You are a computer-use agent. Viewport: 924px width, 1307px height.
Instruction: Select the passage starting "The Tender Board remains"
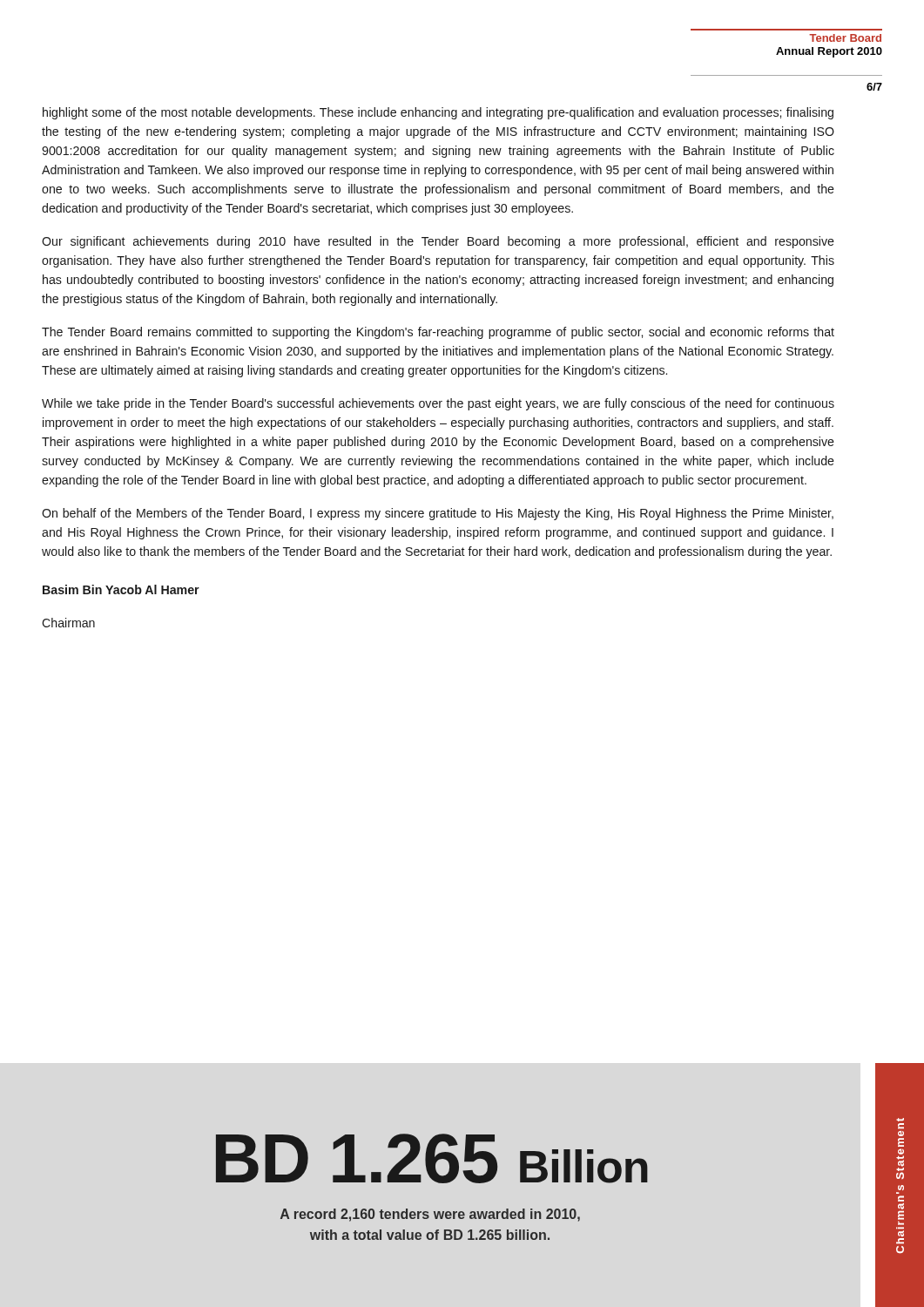tap(438, 351)
